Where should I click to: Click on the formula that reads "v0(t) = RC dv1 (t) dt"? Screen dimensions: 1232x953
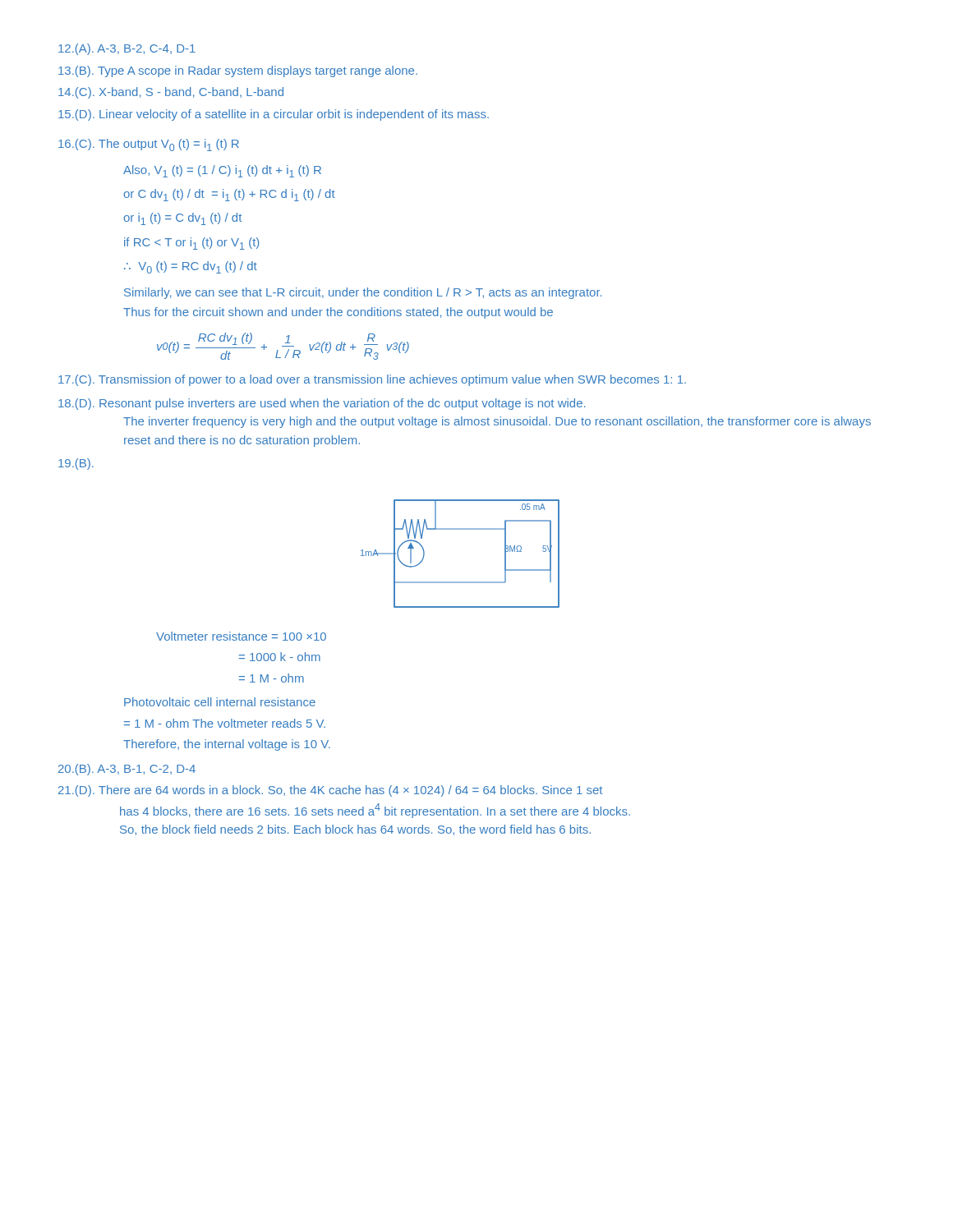click(x=283, y=346)
